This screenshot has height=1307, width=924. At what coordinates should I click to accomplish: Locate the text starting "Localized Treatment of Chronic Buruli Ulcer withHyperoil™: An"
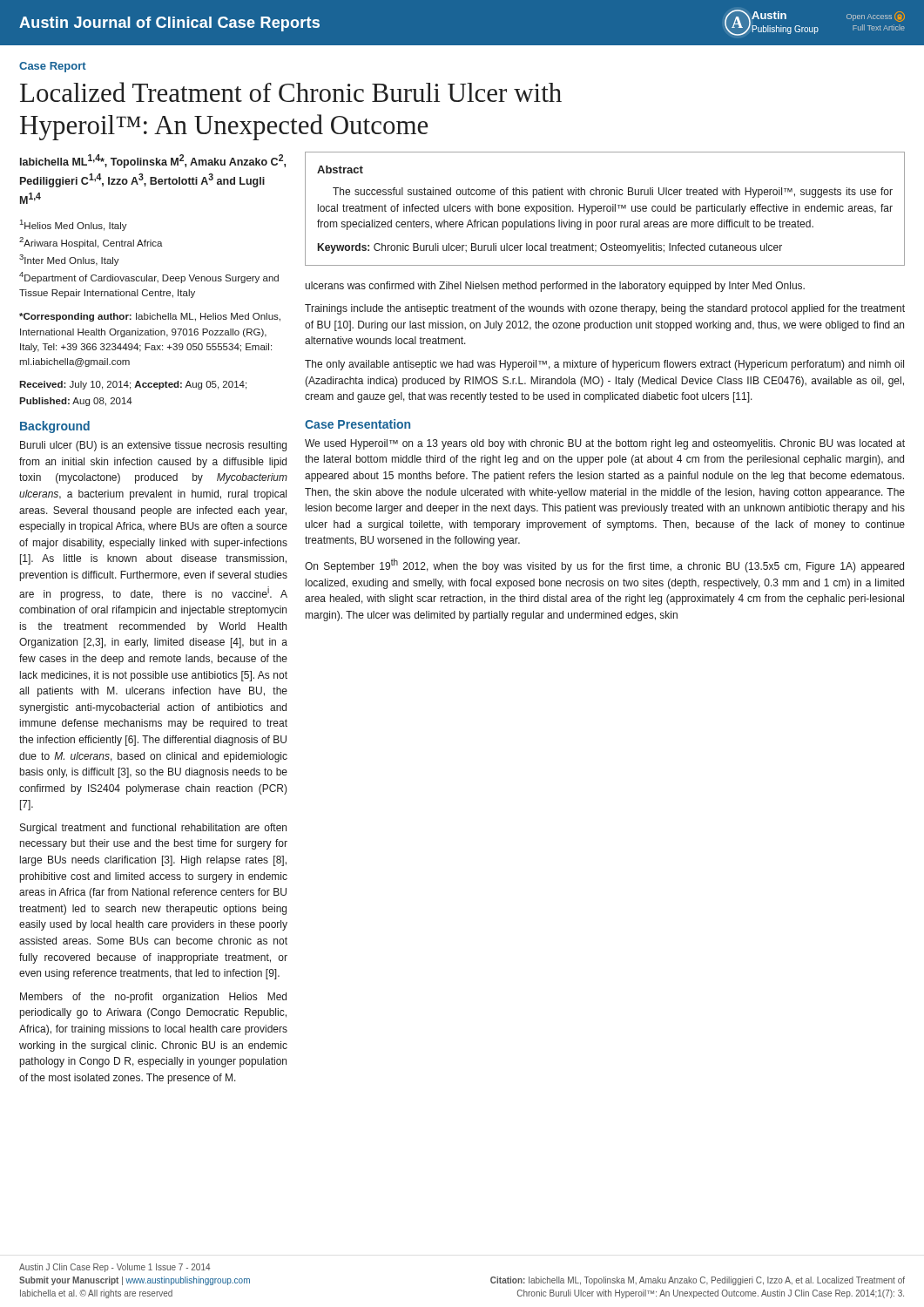click(291, 109)
